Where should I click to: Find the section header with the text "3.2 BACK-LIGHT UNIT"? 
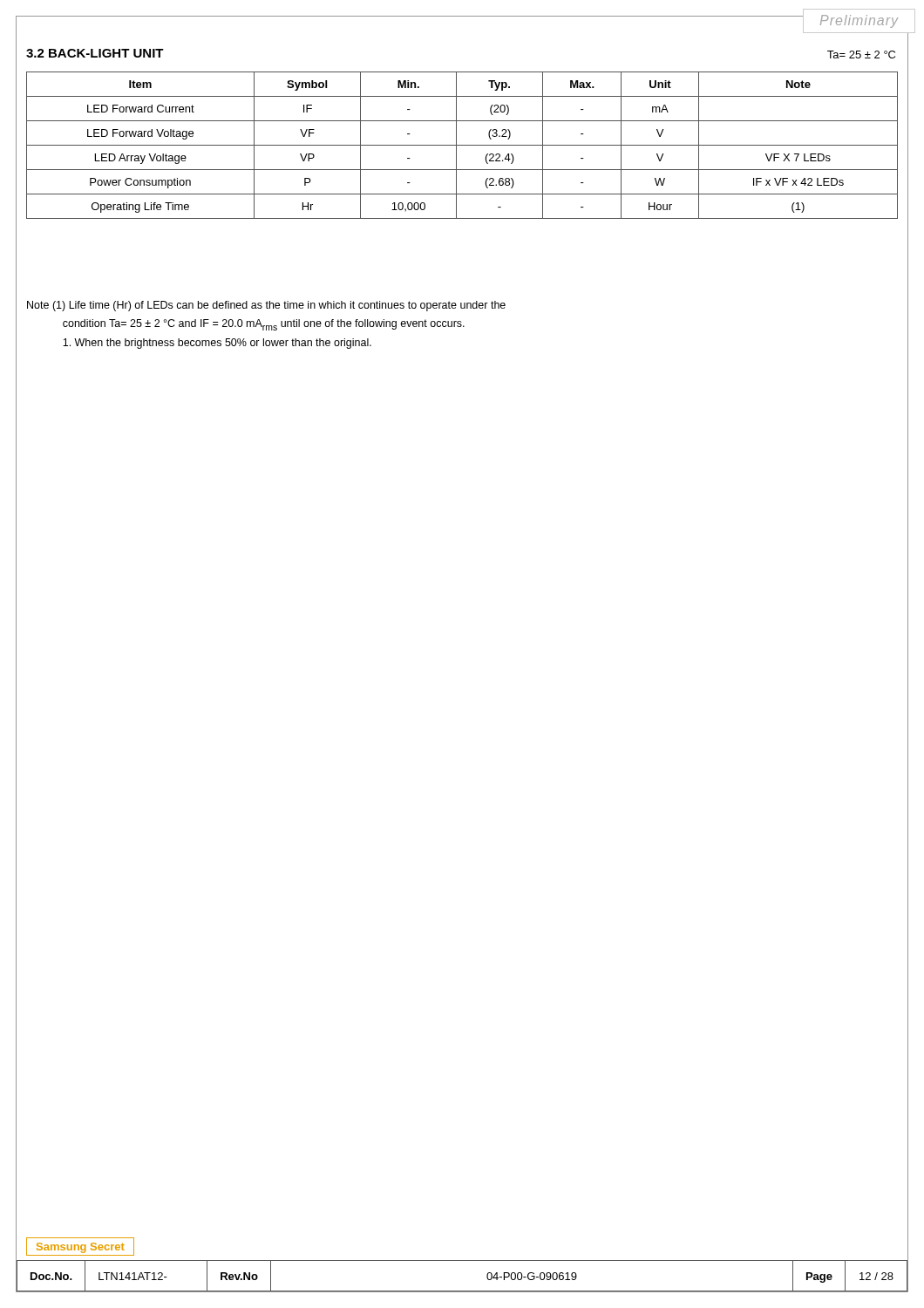pos(95,53)
